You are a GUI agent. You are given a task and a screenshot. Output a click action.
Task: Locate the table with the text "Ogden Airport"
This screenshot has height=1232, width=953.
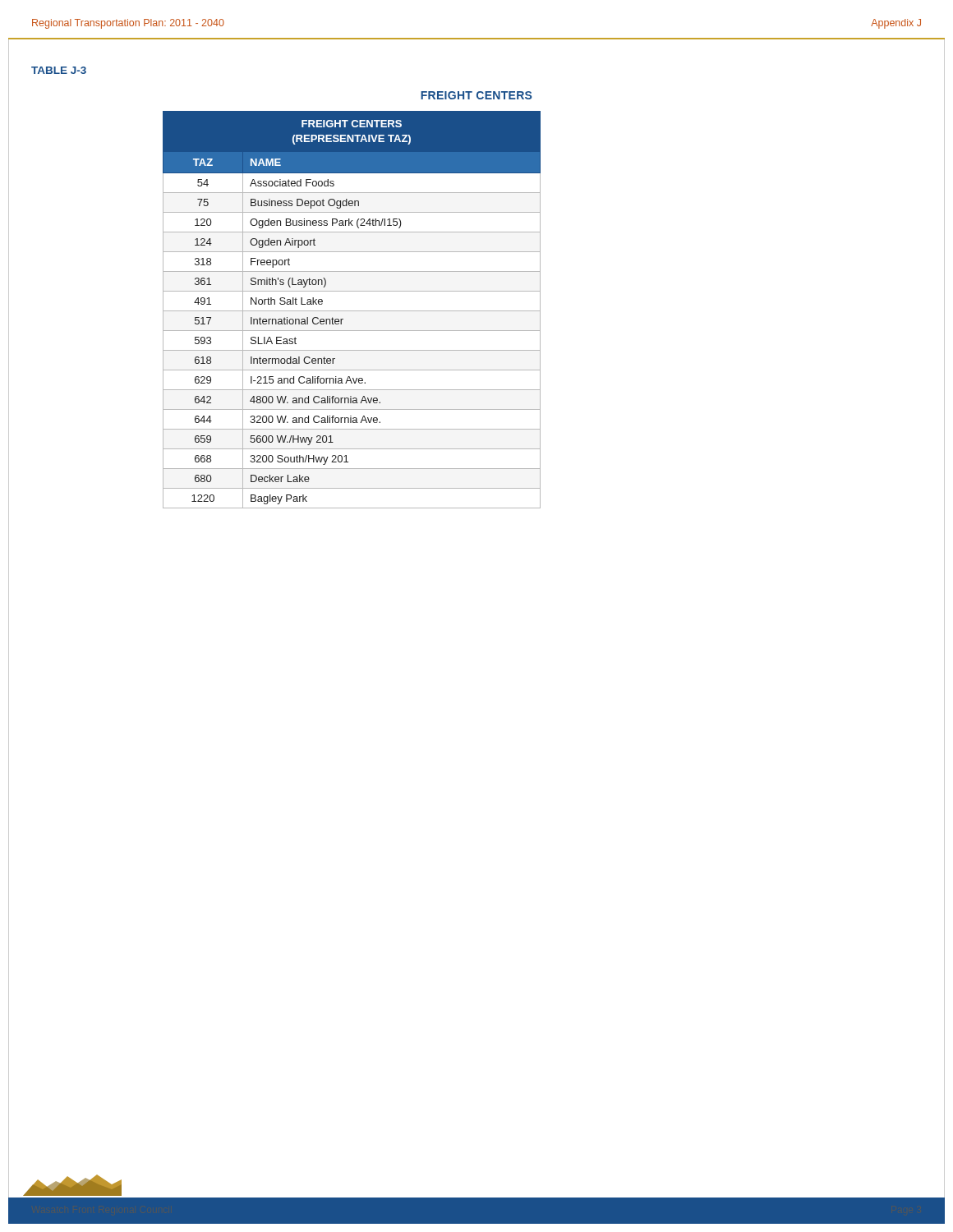pyautogui.click(x=352, y=310)
